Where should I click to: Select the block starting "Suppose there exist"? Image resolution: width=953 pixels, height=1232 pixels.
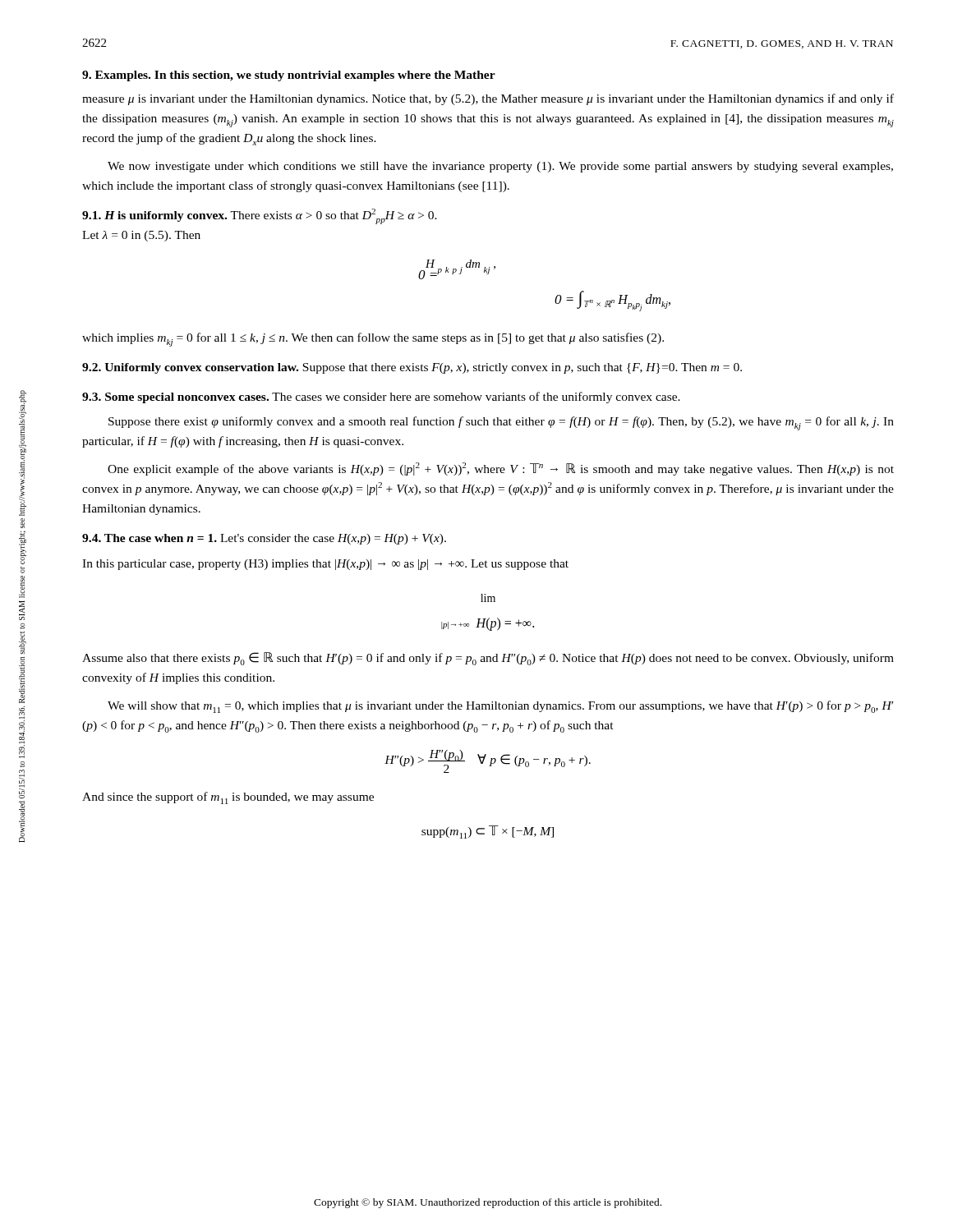pyautogui.click(x=488, y=432)
